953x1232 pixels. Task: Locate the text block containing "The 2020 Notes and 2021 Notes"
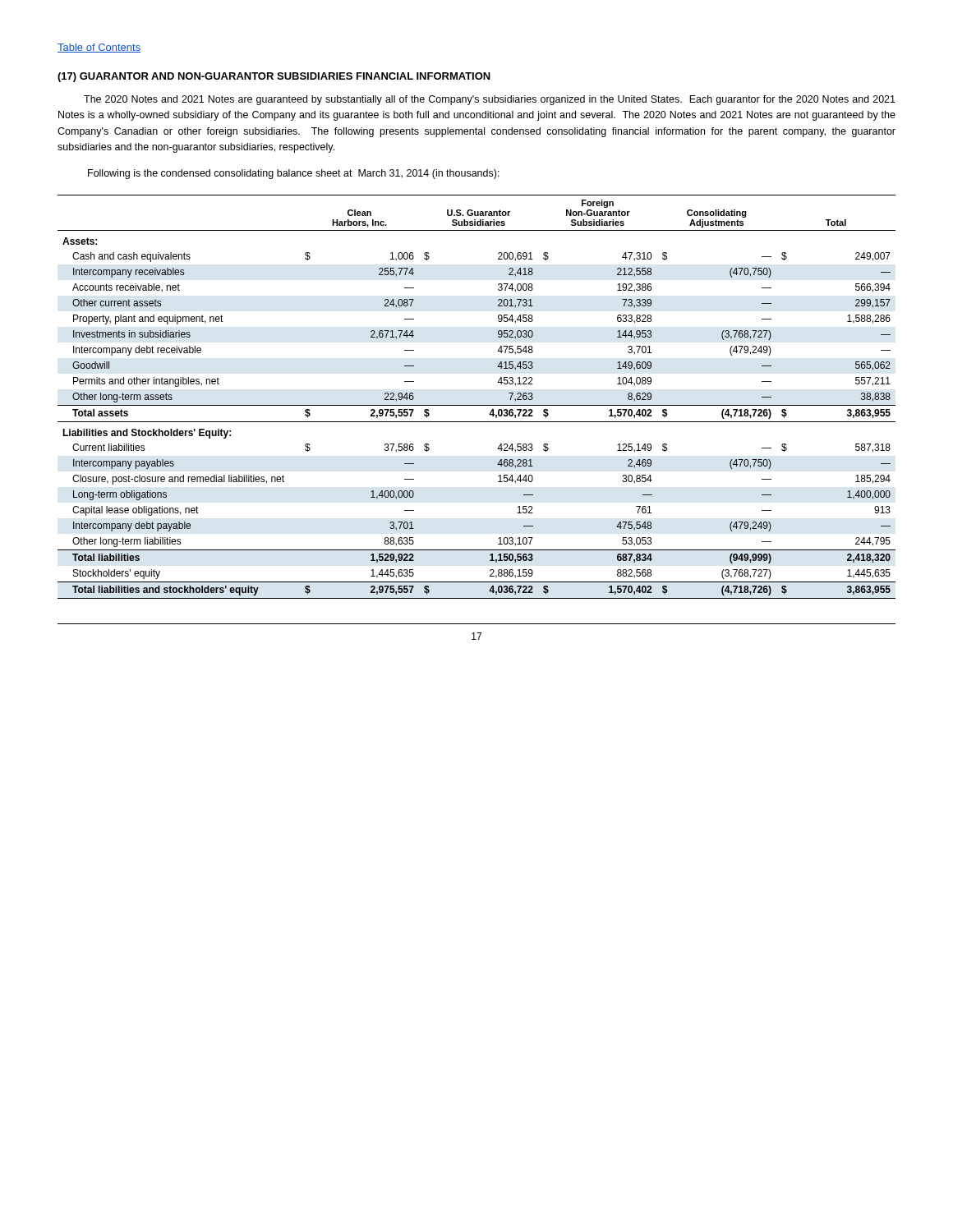476,123
